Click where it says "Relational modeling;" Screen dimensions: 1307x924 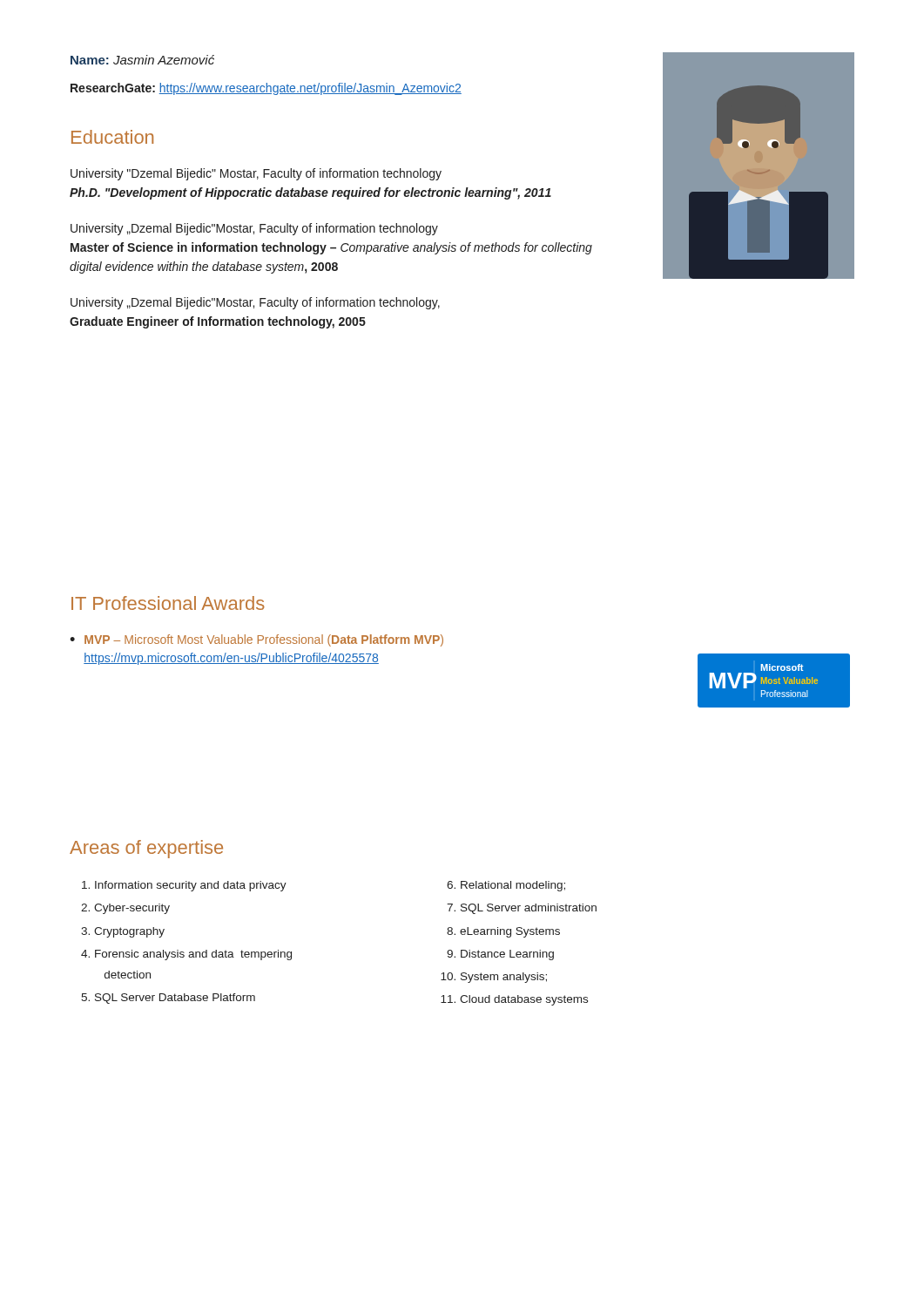pyautogui.click(x=513, y=885)
